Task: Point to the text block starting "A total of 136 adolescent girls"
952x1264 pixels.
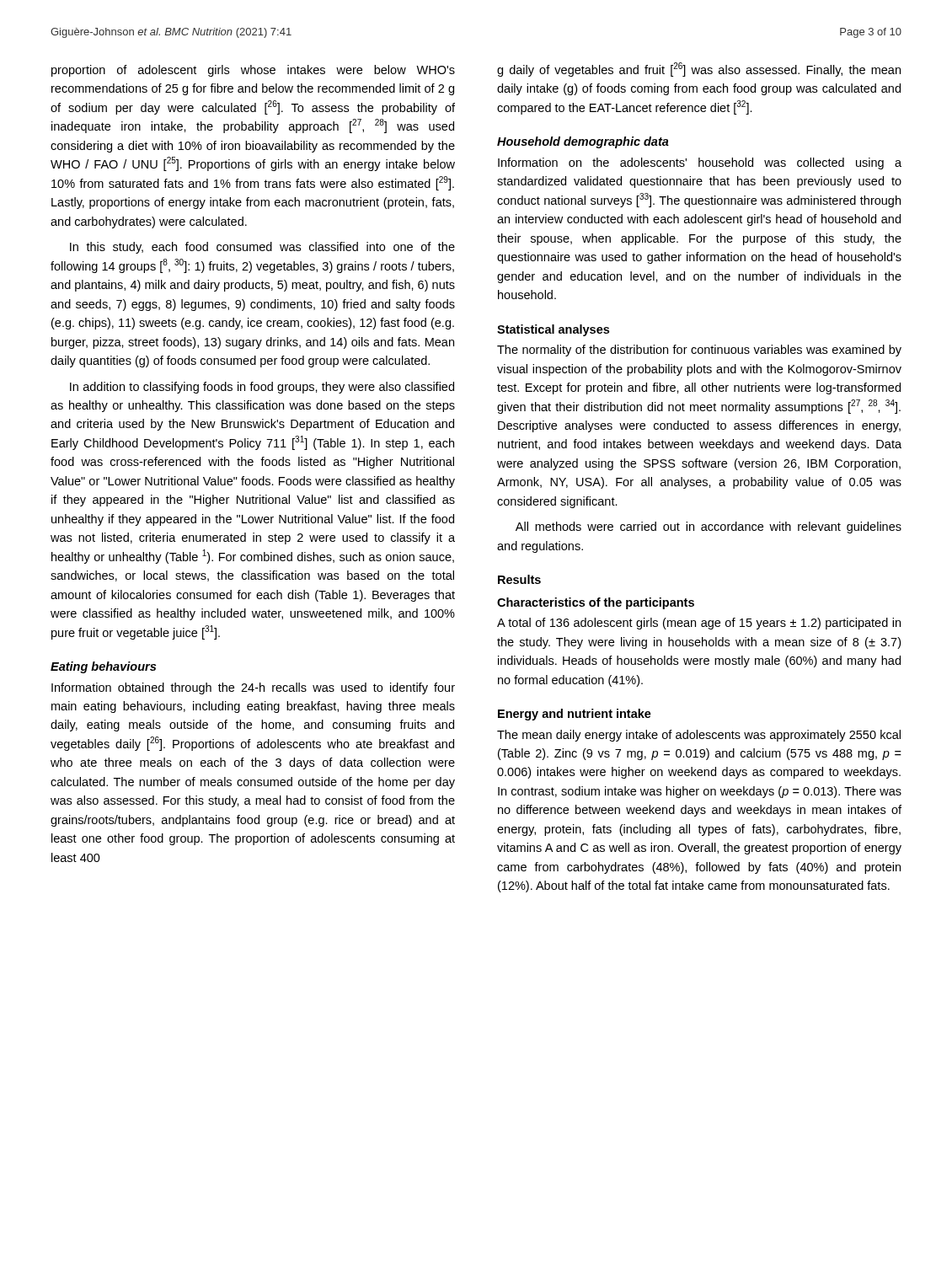Action: point(699,652)
